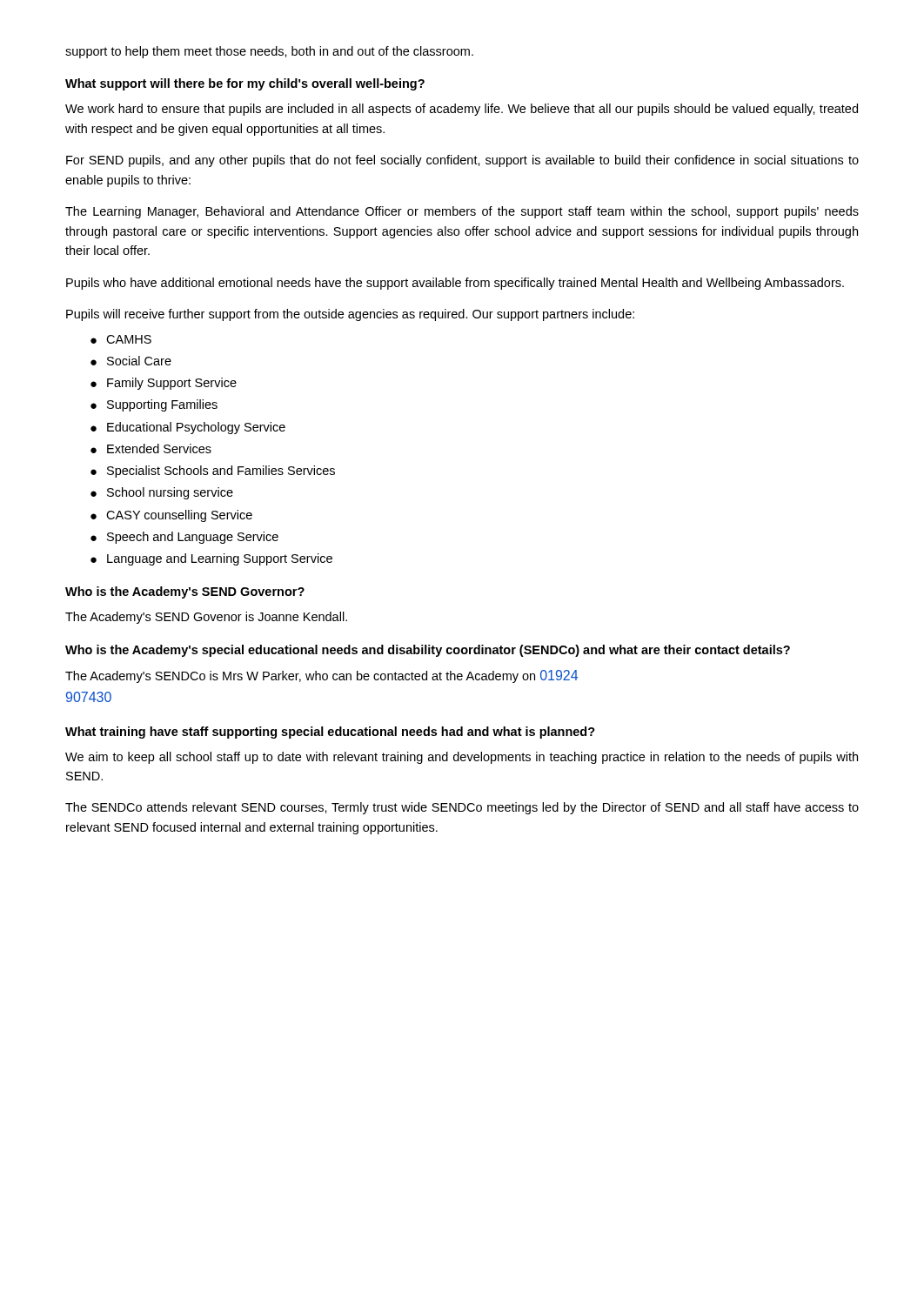Locate the text "●Language and Learning Support Service"
Image resolution: width=924 pixels, height=1305 pixels.
[x=211, y=559]
